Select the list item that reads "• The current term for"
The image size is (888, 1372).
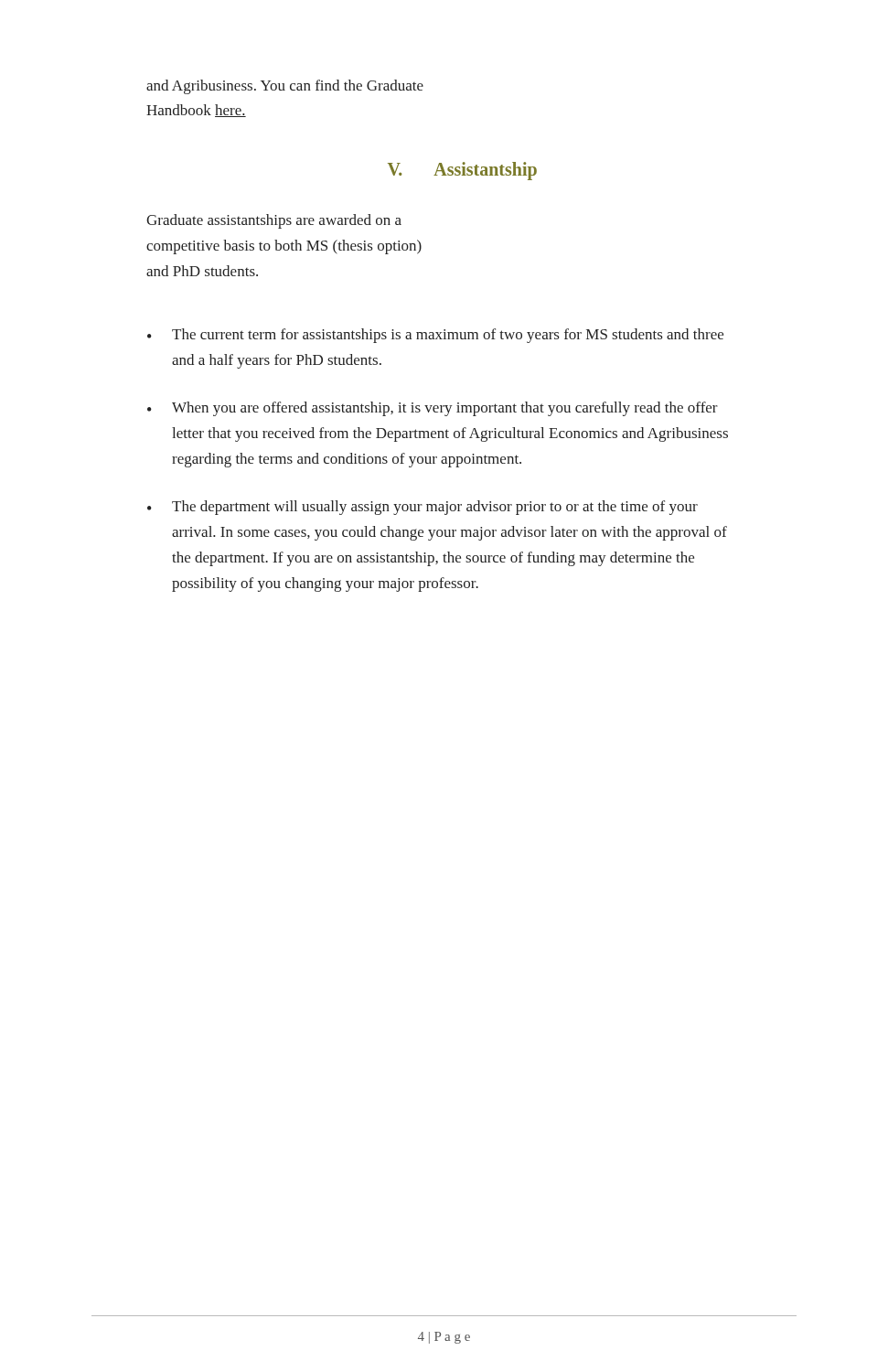pyautogui.click(x=444, y=347)
